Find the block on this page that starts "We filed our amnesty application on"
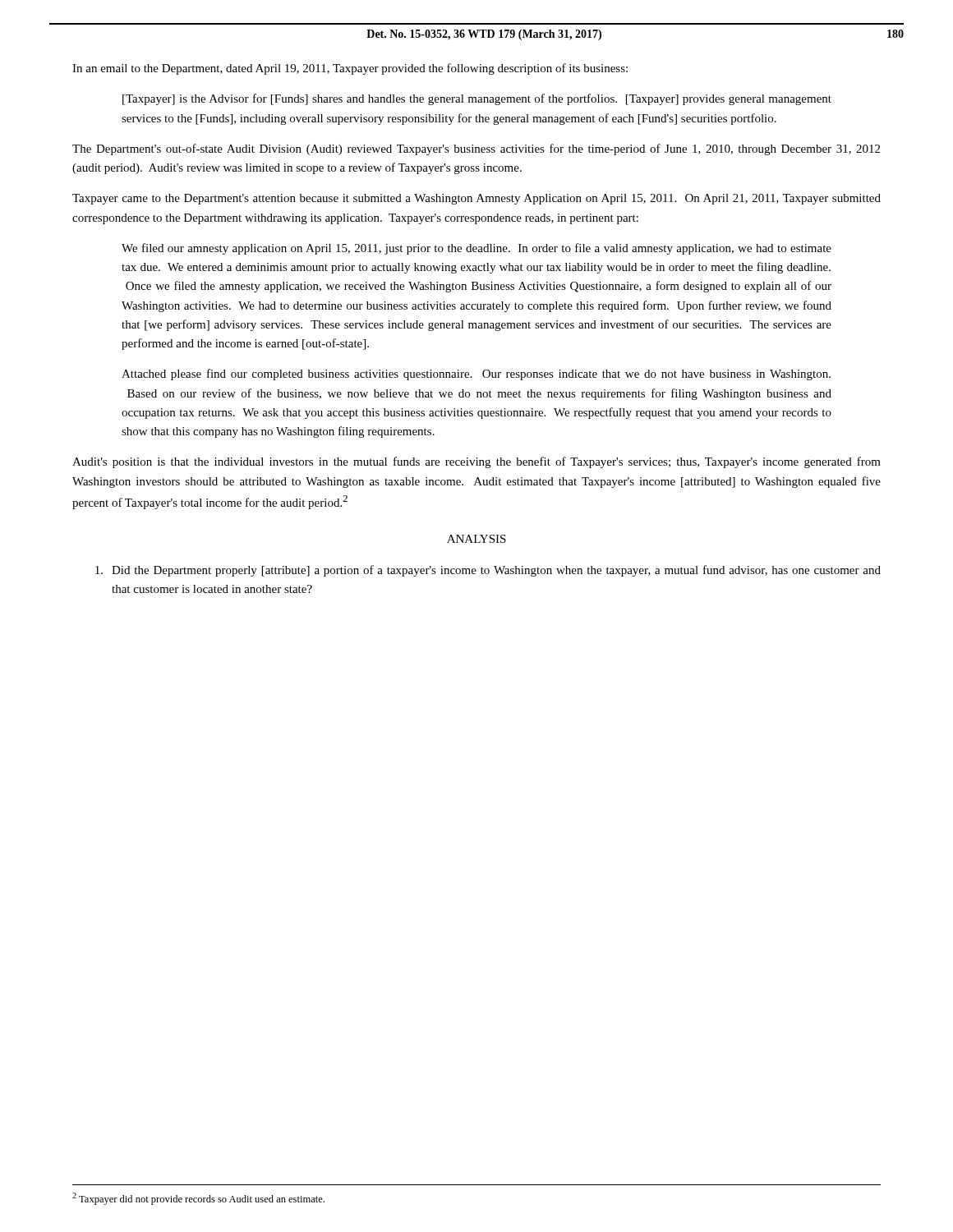Image resolution: width=953 pixels, height=1232 pixels. pos(476,296)
